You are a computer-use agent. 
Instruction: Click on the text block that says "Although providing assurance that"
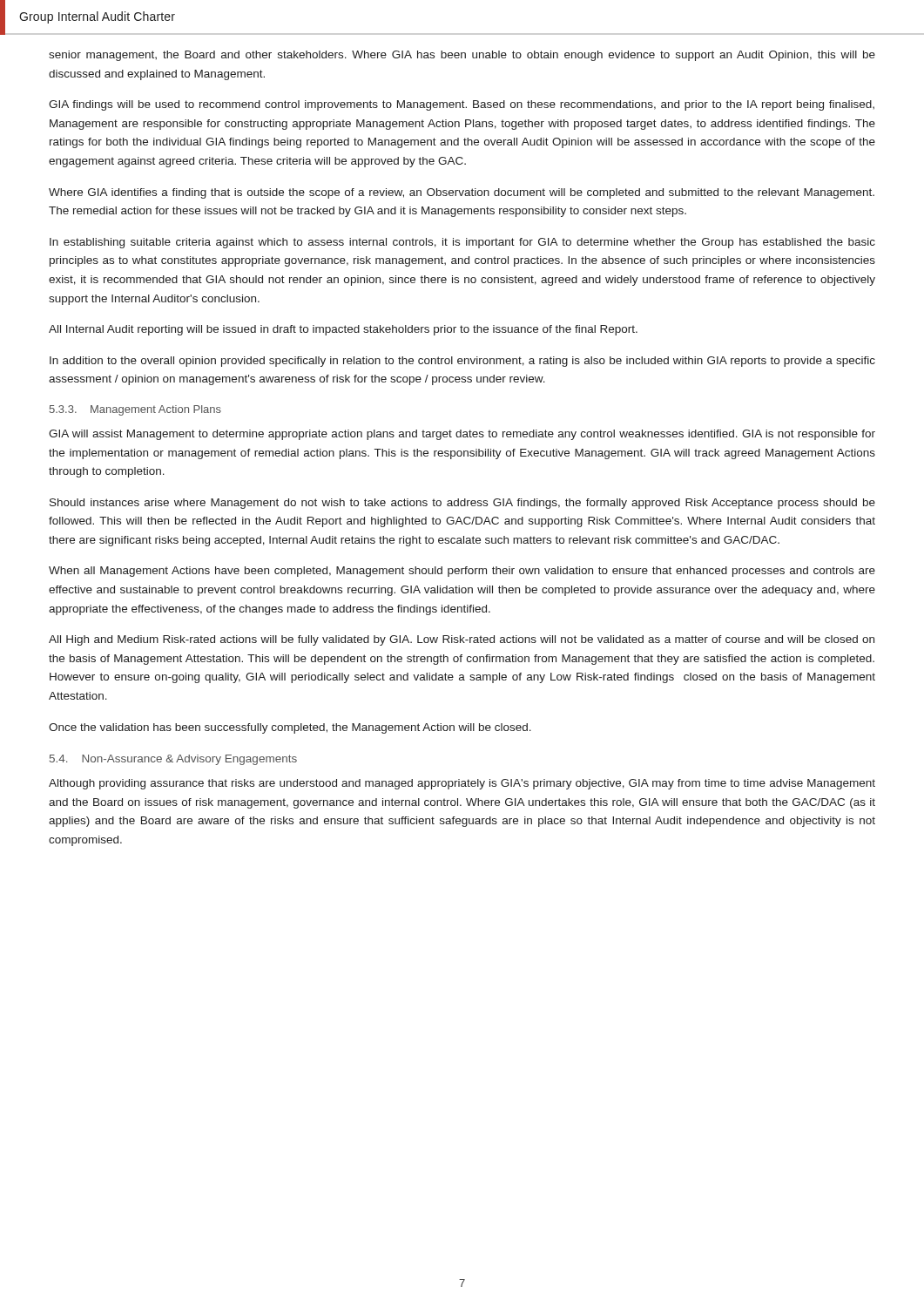point(462,811)
